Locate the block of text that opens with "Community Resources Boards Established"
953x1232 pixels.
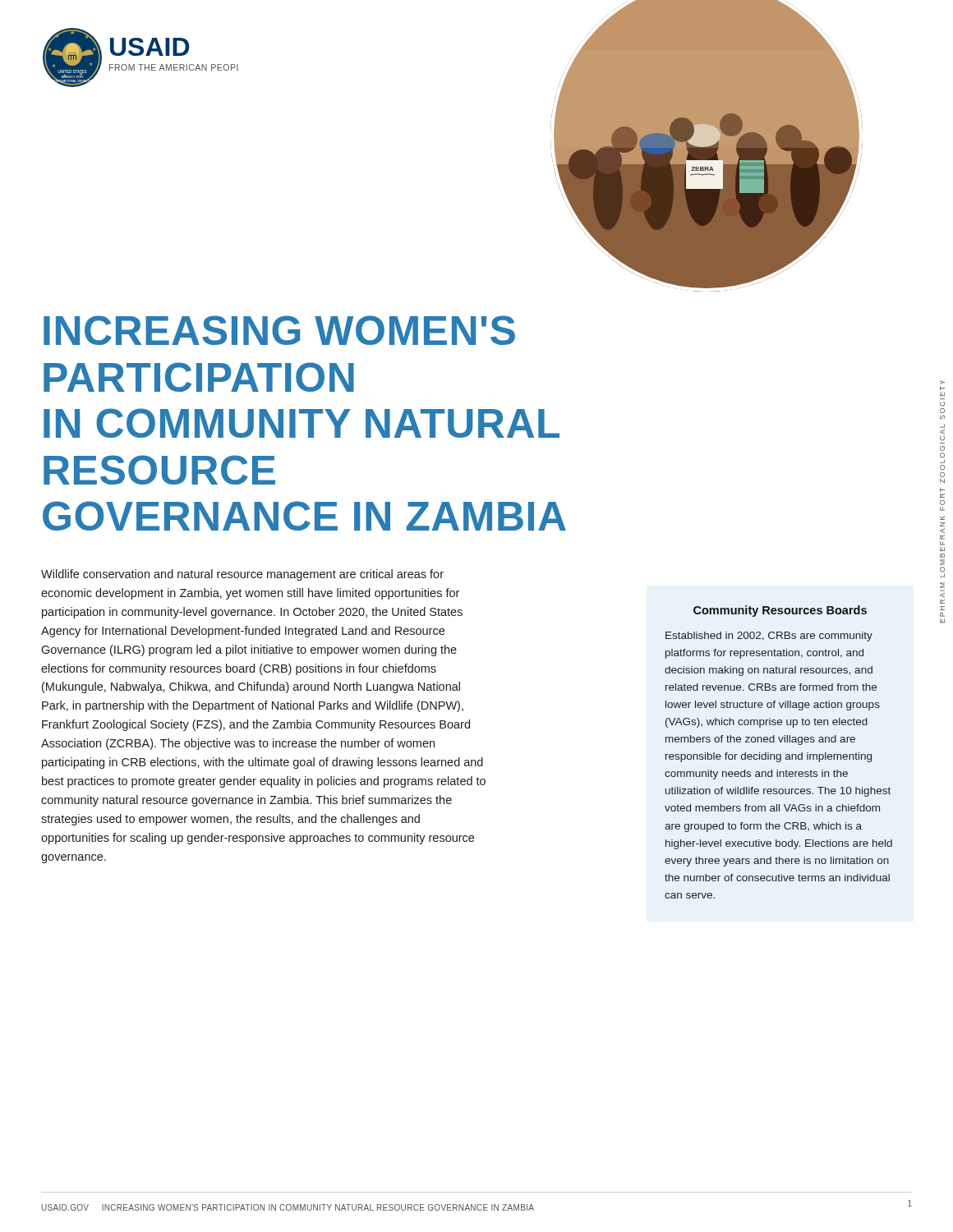pos(780,753)
